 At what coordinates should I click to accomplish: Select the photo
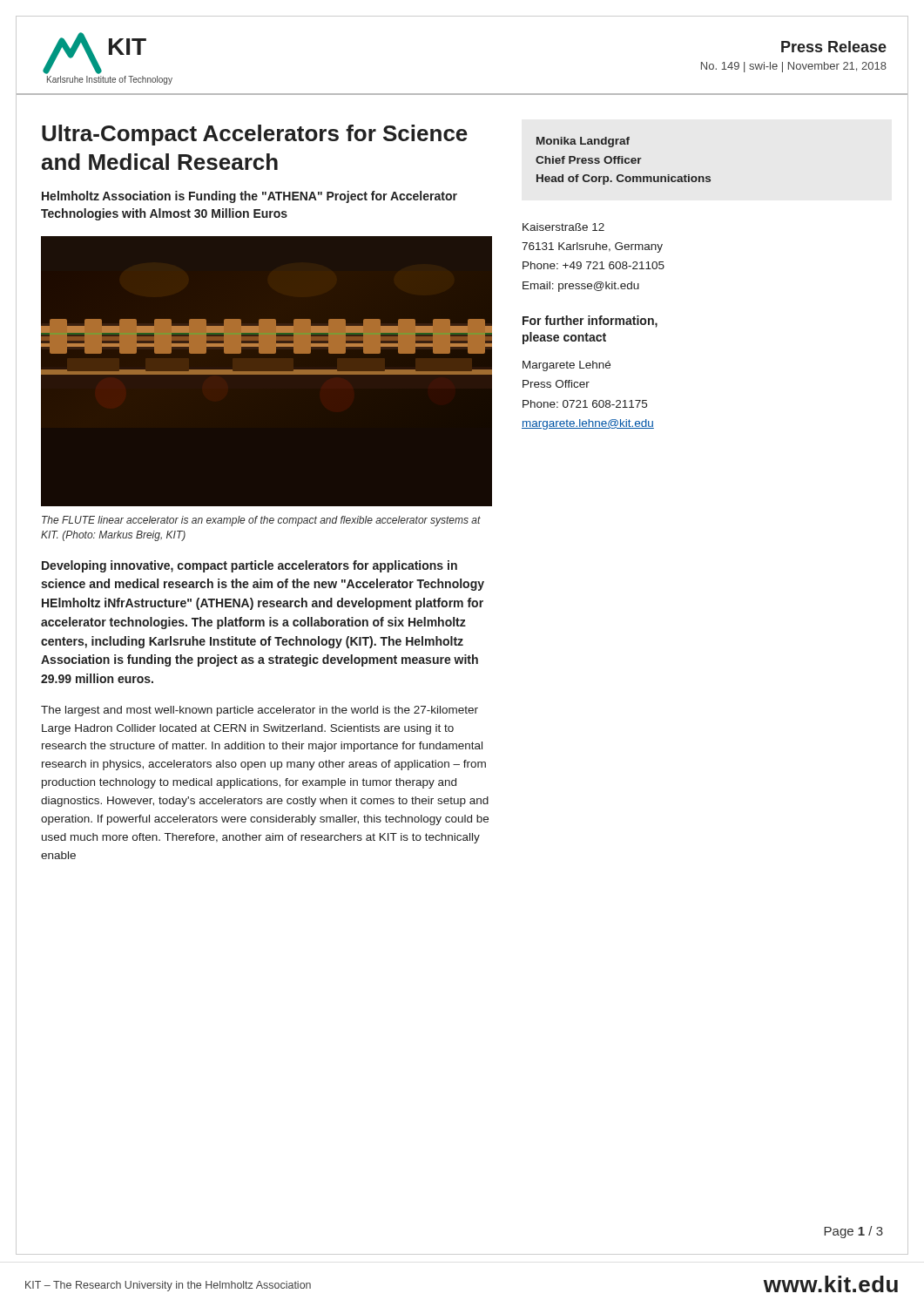[x=266, y=371]
